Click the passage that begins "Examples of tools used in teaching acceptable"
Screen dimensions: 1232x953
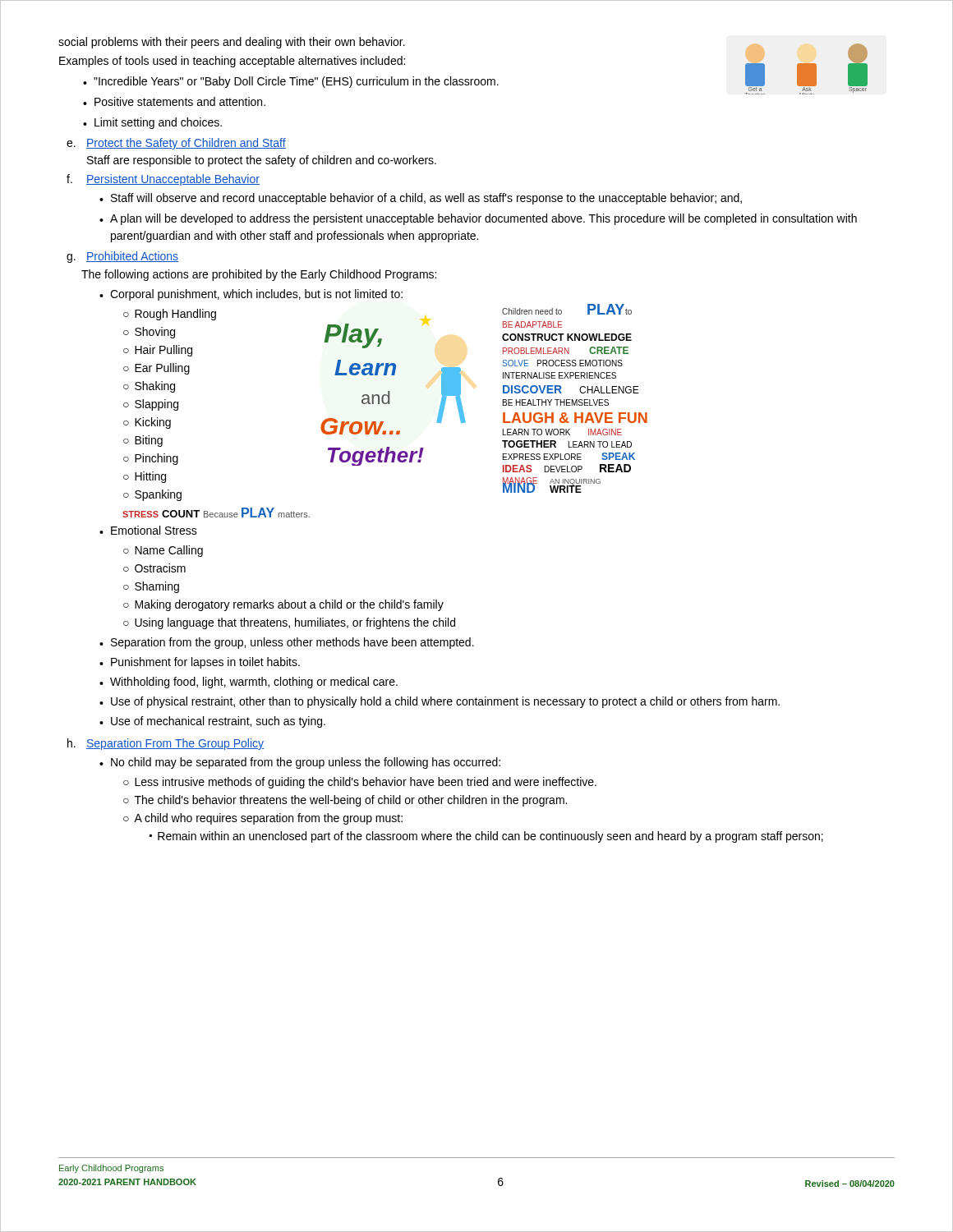(x=232, y=61)
